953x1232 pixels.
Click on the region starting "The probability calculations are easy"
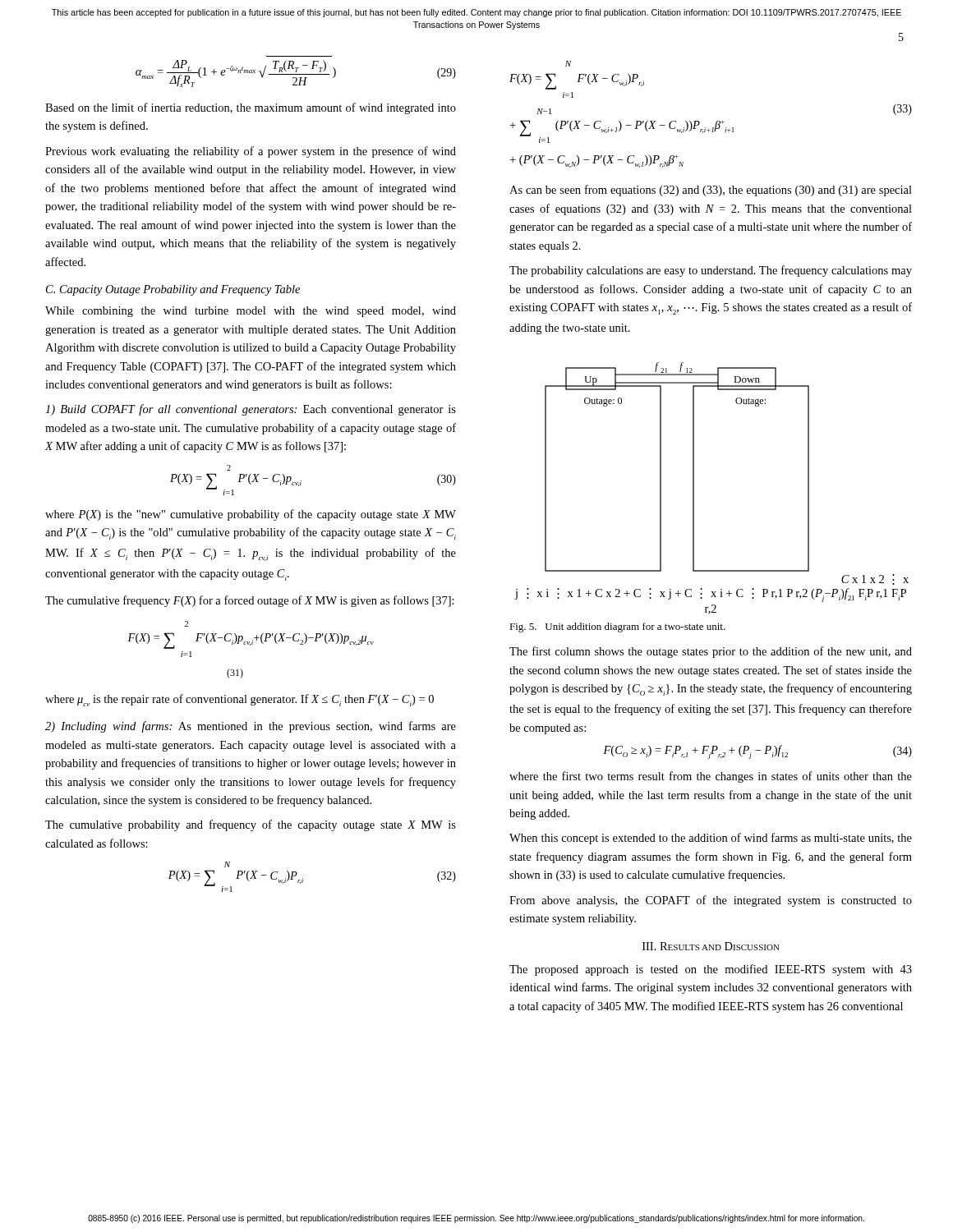pyautogui.click(x=711, y=299)
